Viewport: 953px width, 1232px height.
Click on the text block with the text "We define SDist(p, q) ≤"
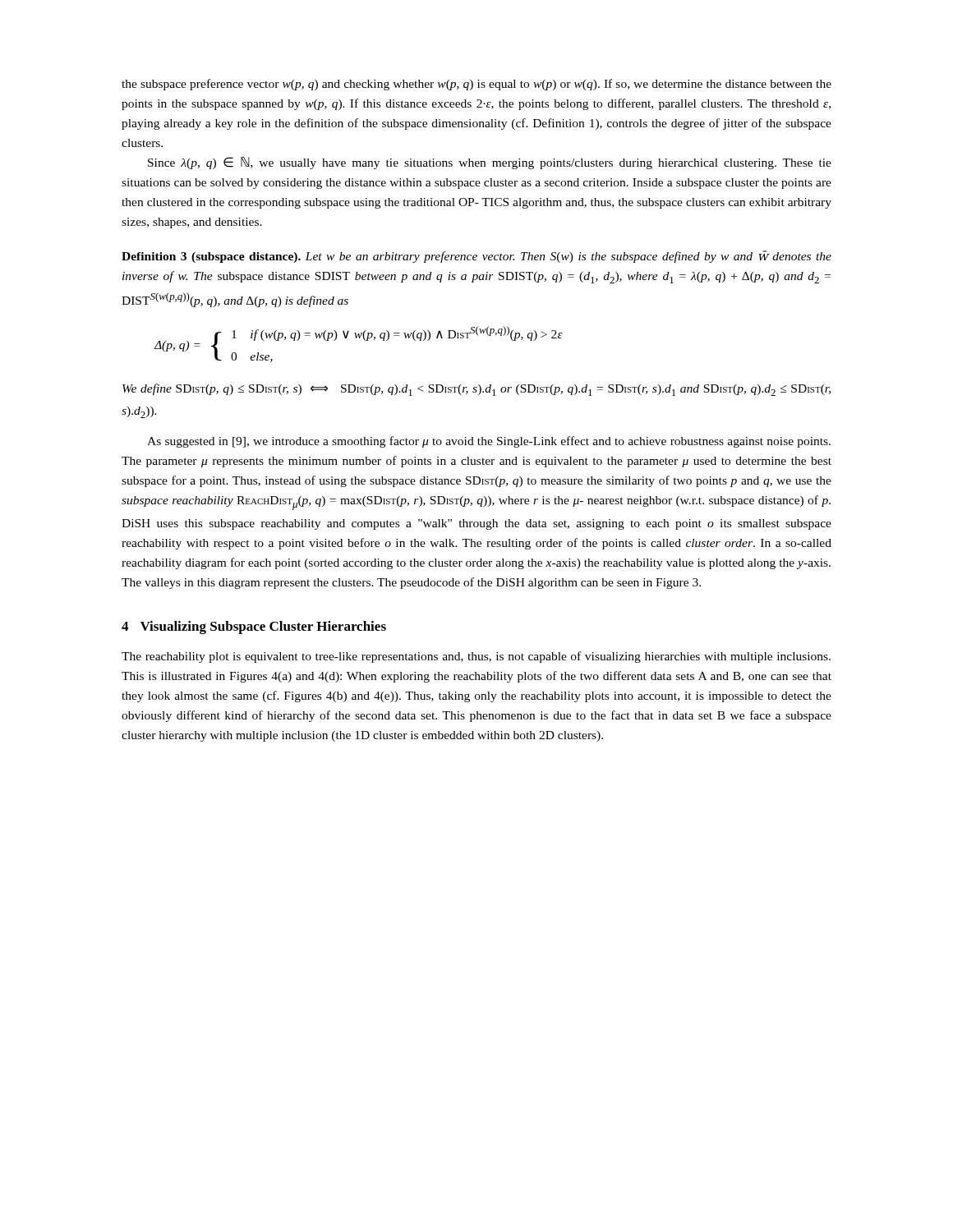476,401
